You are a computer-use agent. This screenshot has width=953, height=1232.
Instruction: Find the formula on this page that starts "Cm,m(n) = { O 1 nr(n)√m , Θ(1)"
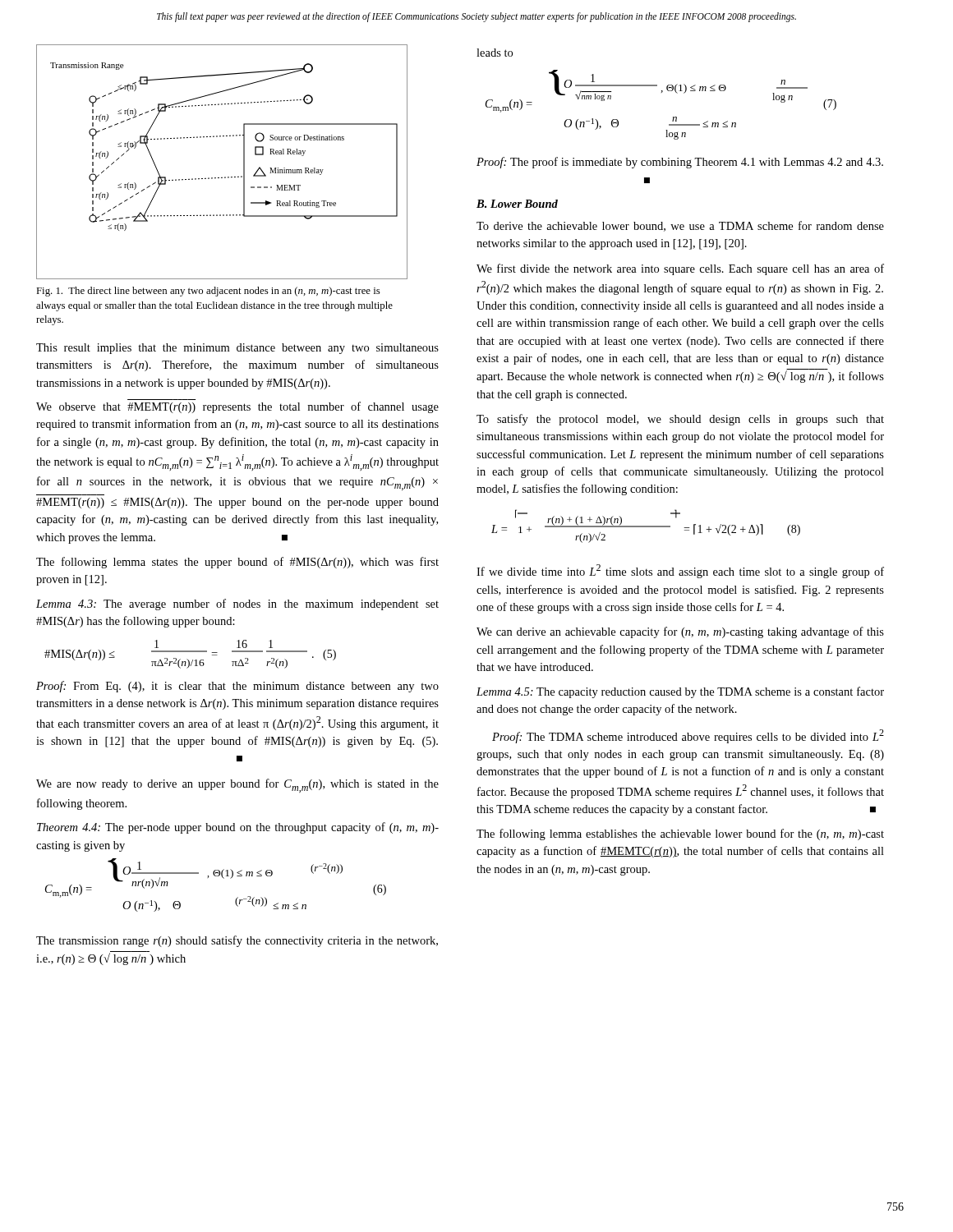[x=233, y=891]
